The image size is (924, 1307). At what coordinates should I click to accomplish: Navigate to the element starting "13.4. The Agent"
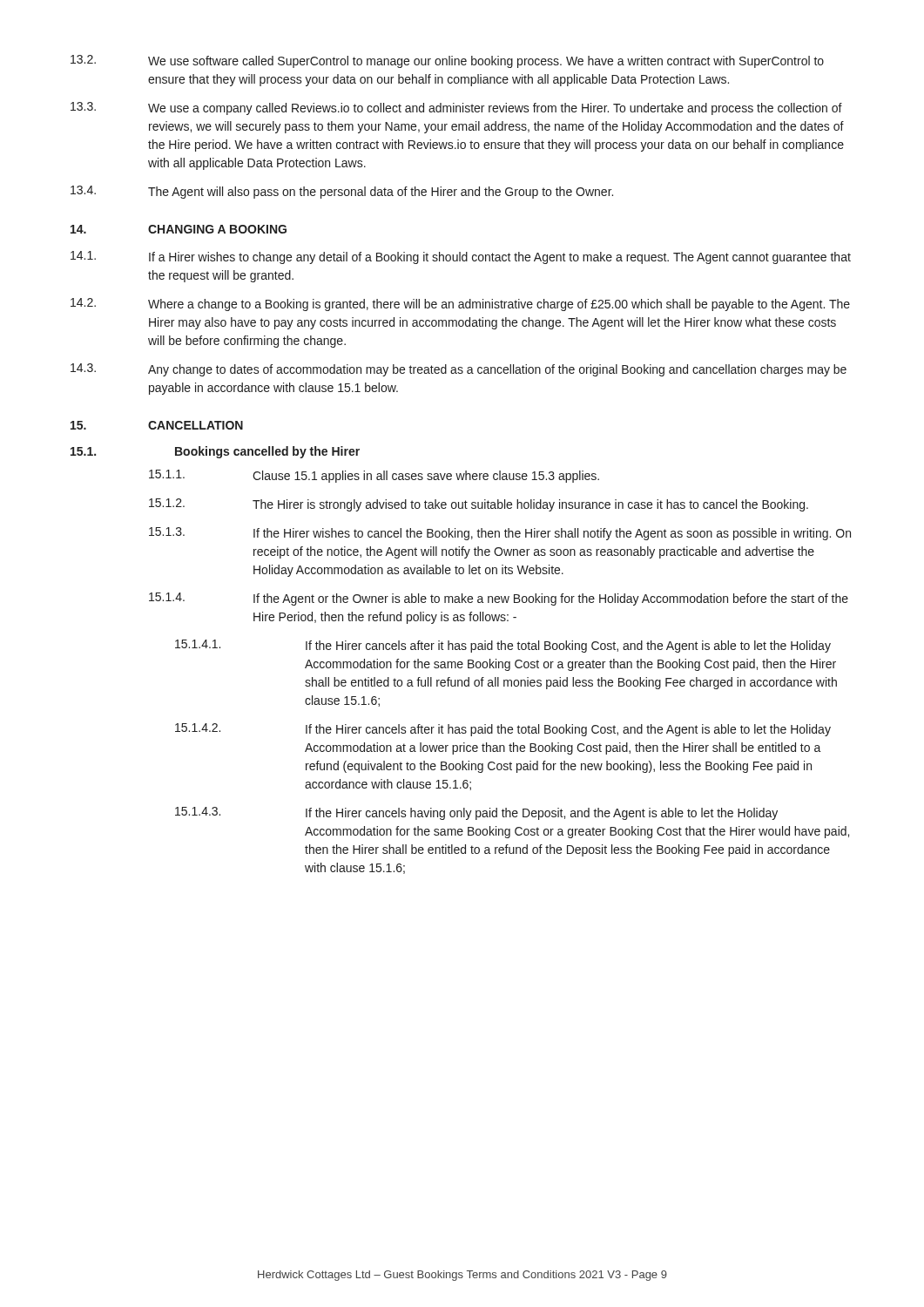point(462,192)
